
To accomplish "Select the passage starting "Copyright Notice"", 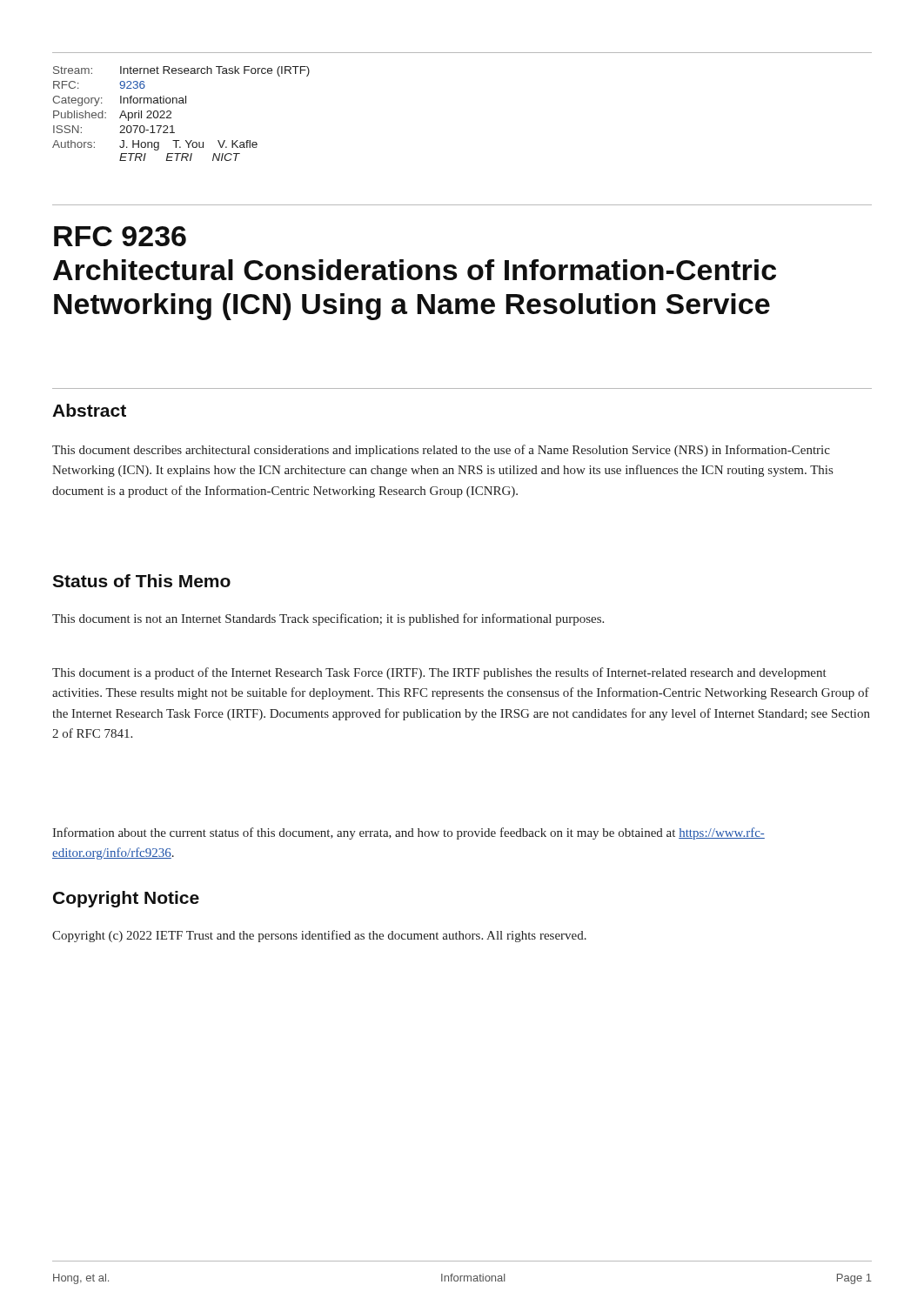I will coord(126,898).
